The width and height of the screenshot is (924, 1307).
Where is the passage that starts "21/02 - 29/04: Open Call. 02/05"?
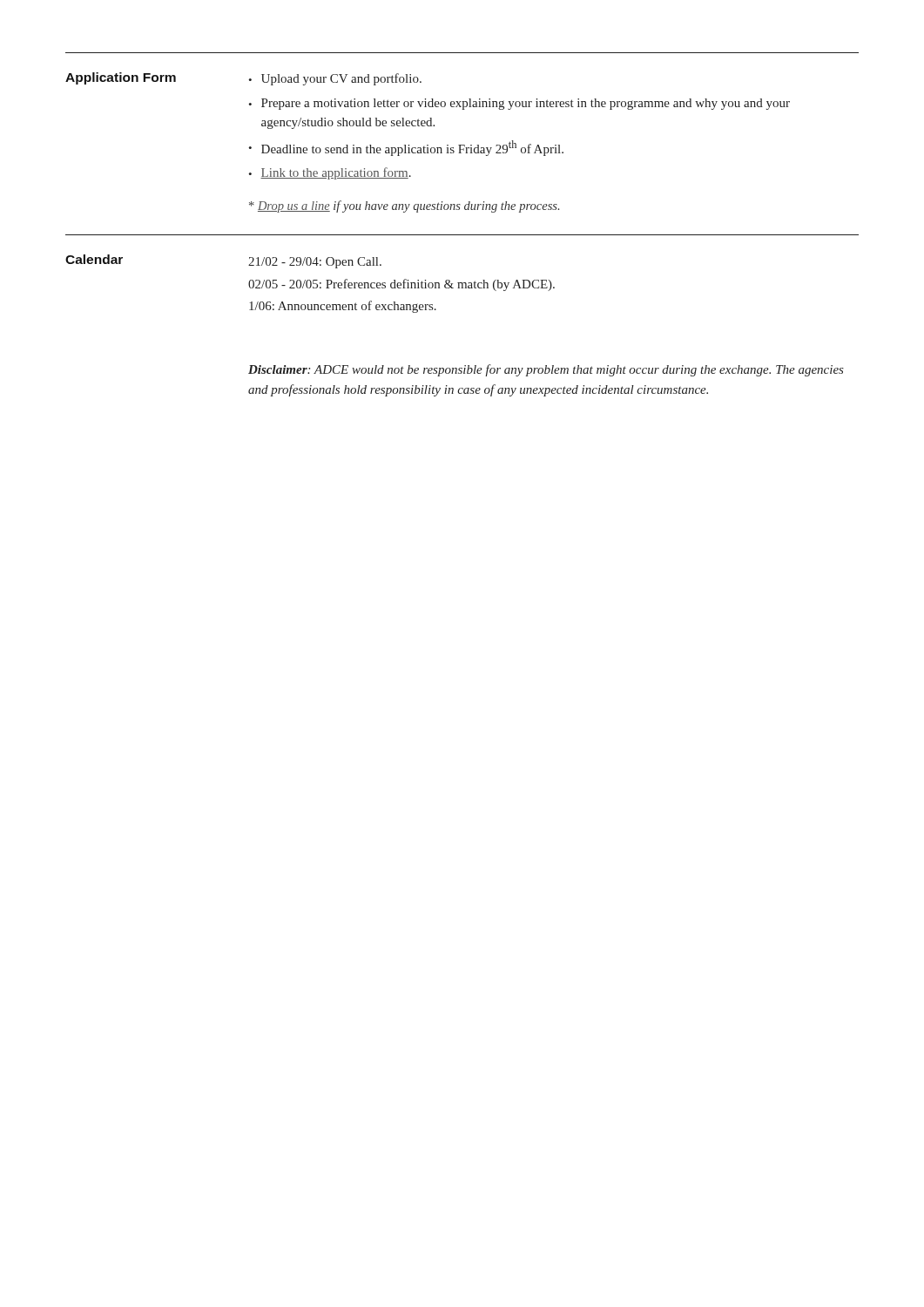click(402, 284)
